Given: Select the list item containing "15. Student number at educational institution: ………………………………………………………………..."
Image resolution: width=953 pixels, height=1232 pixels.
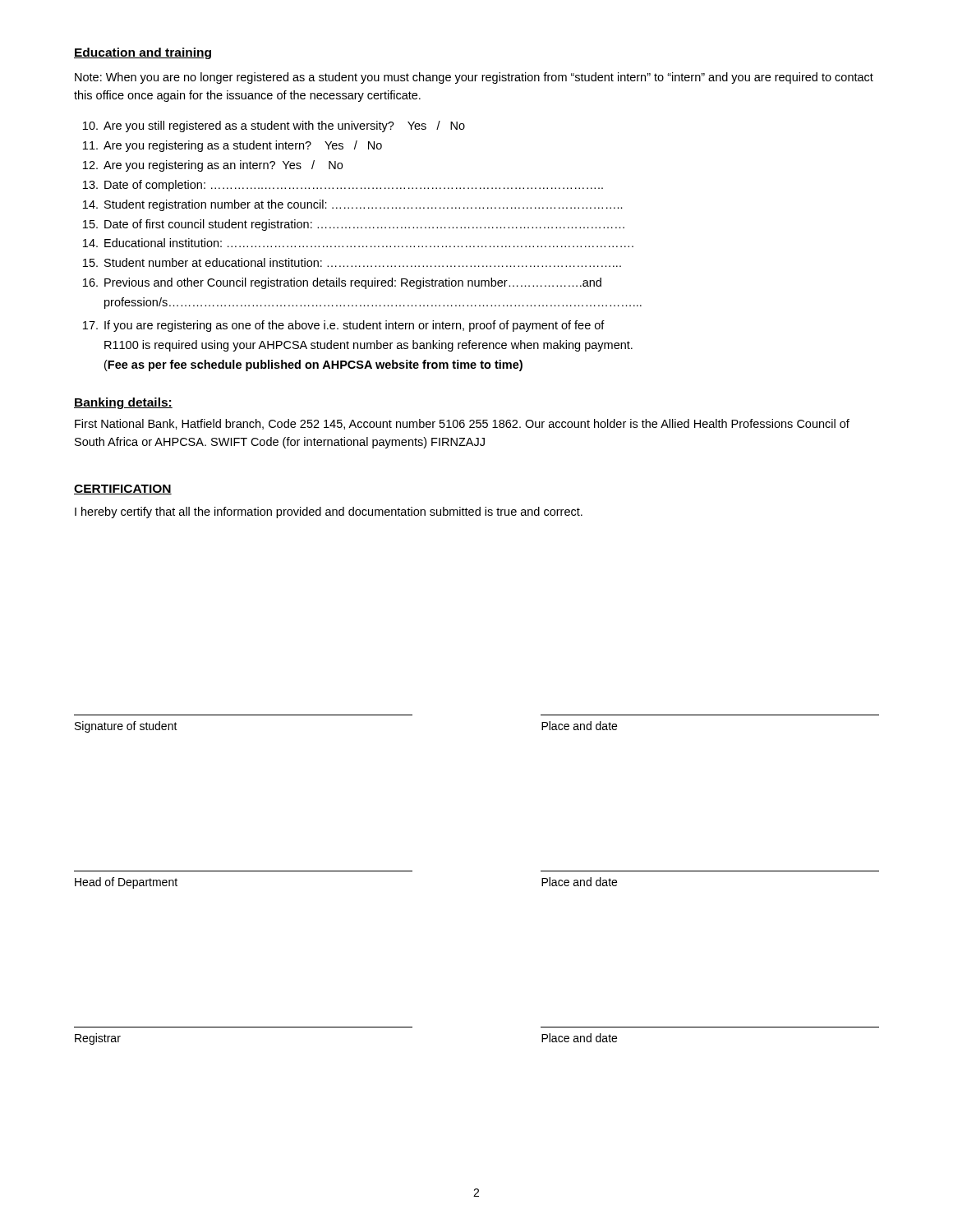Looking at the screenshot, I should point(476,264).
